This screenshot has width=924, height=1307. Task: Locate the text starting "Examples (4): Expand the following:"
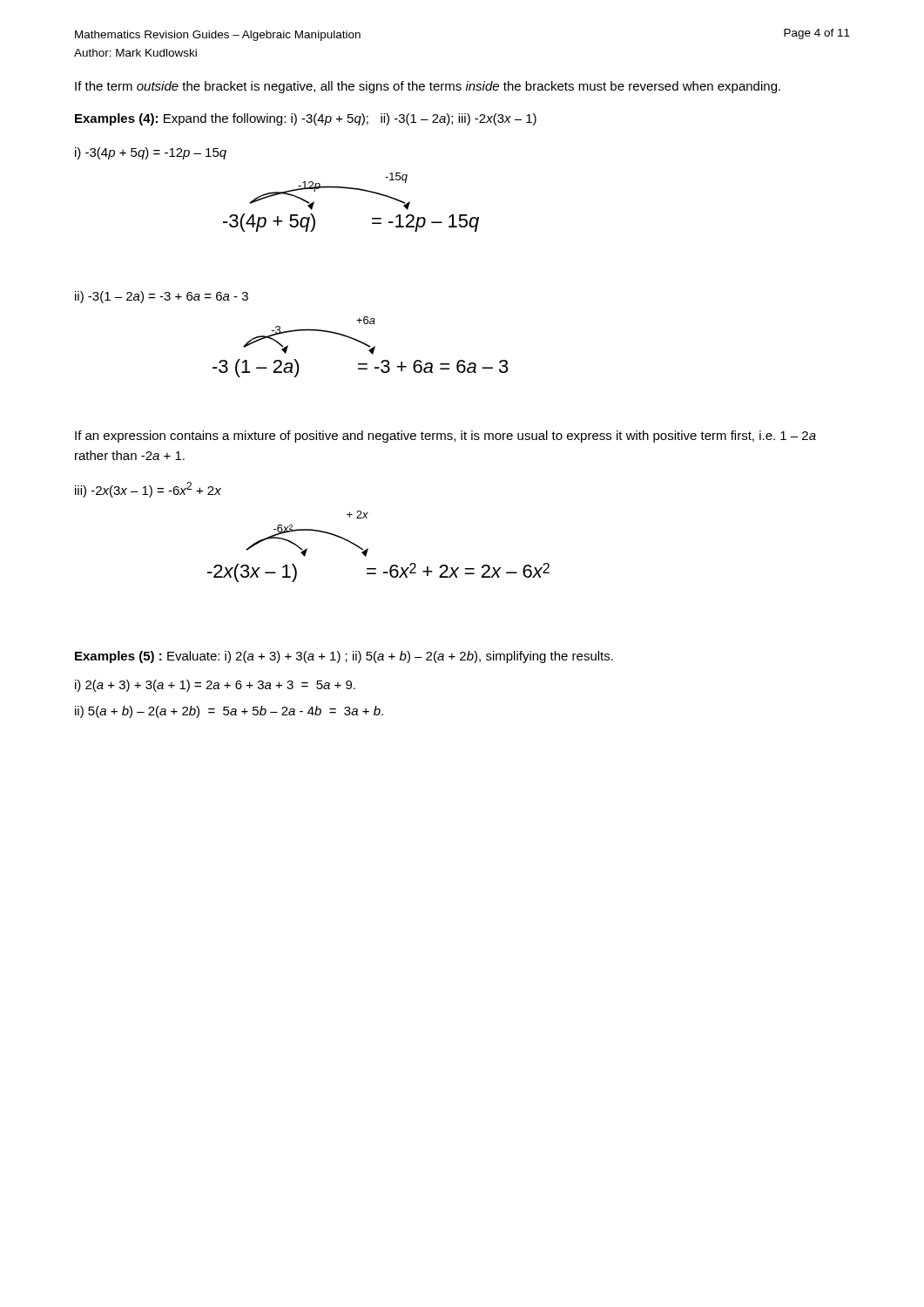[305, 118]
